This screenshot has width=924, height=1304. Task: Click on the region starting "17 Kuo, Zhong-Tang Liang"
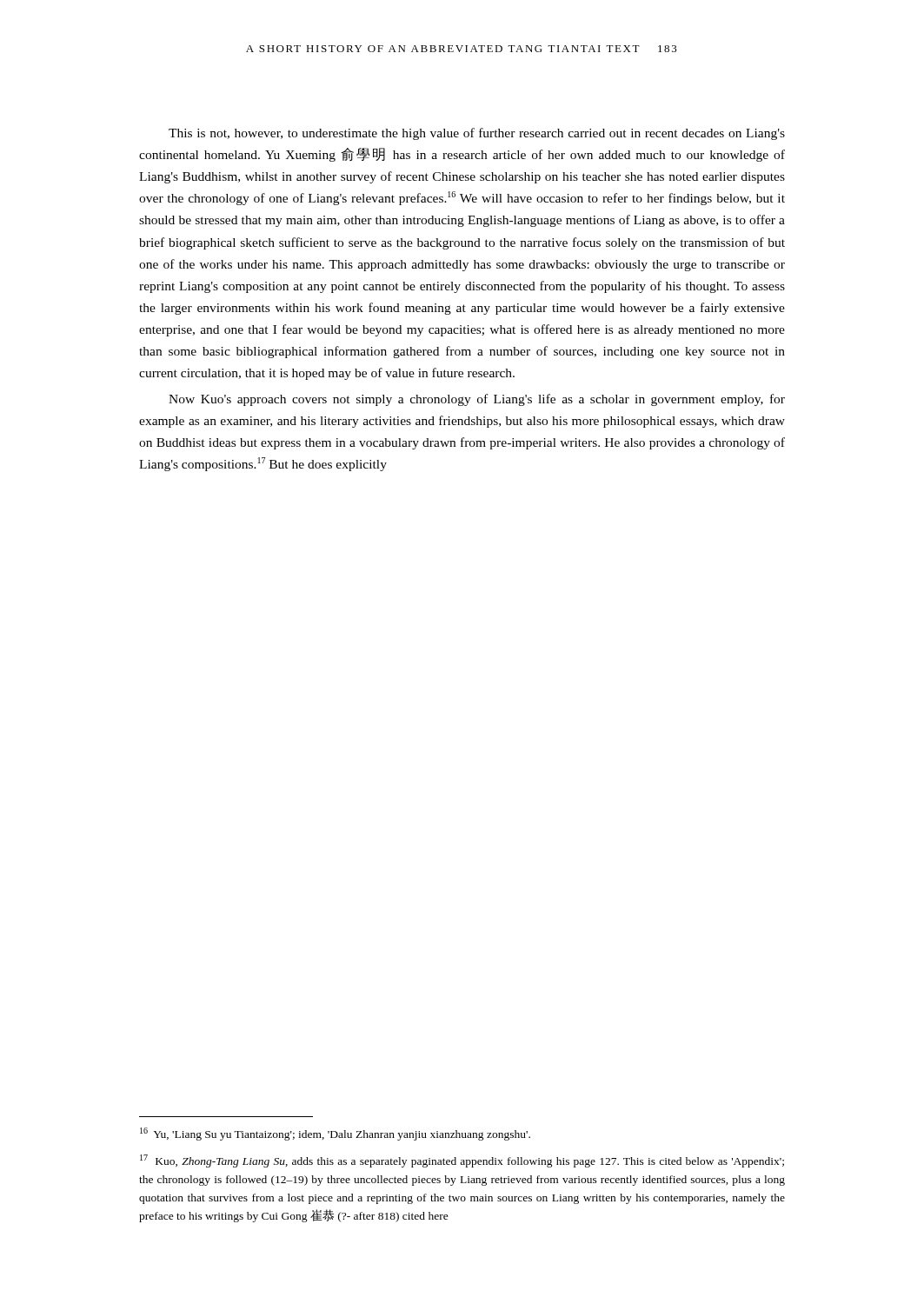coord(462,1188)
